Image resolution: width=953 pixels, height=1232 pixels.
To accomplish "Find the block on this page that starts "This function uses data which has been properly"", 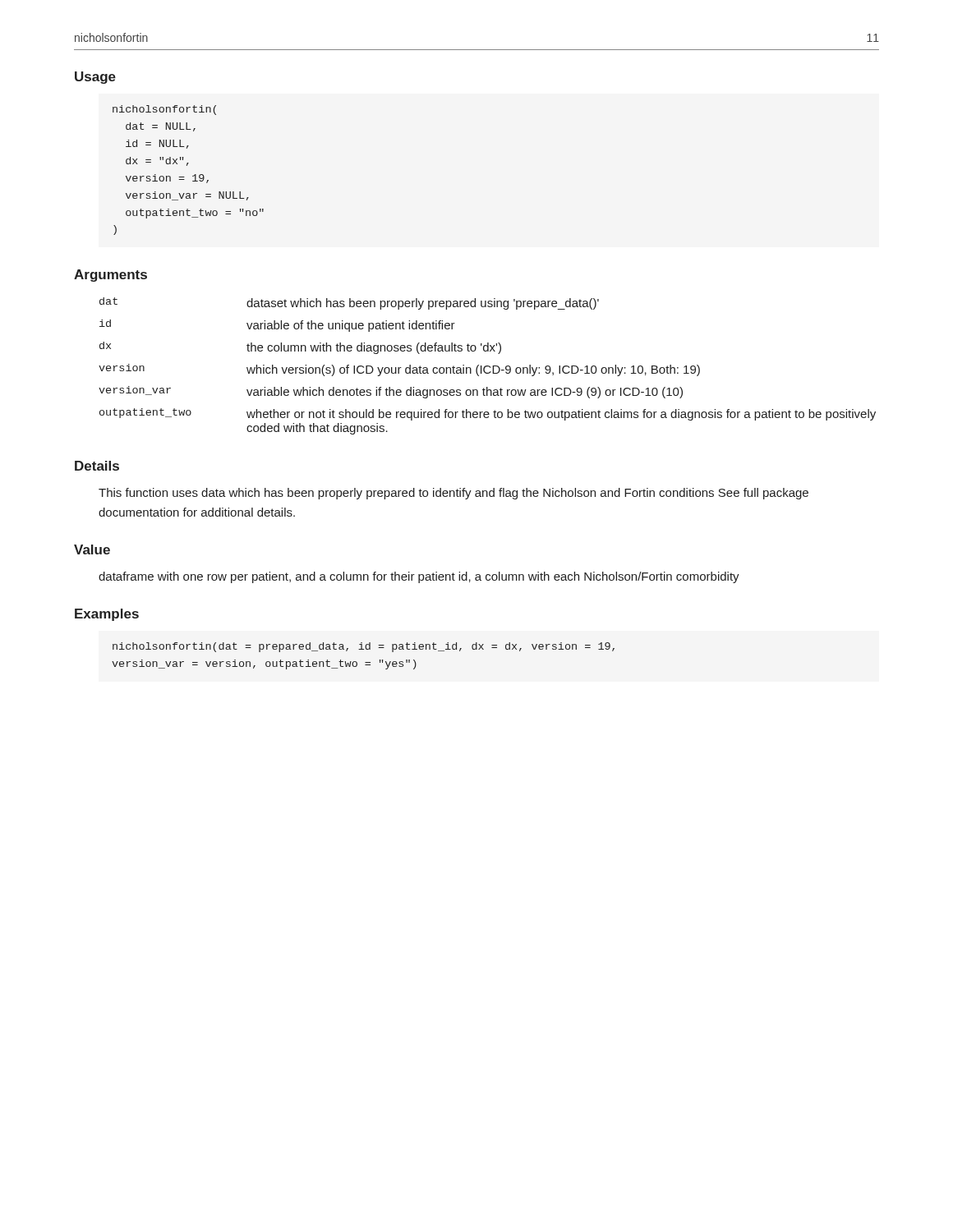I will click(489, 503).
